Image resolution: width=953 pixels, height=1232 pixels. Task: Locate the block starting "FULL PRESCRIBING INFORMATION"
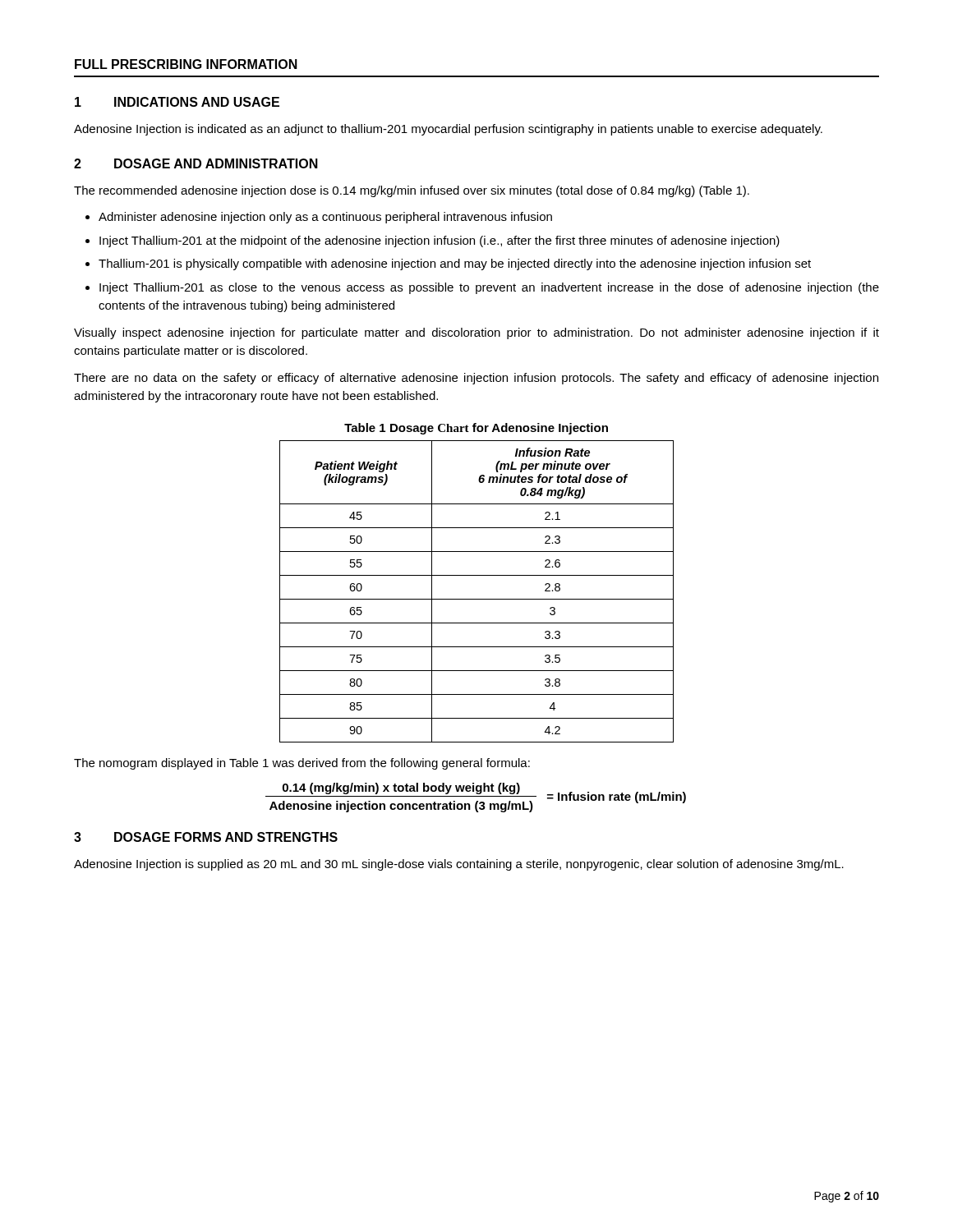pyautogui.click(x=476, y=67)
